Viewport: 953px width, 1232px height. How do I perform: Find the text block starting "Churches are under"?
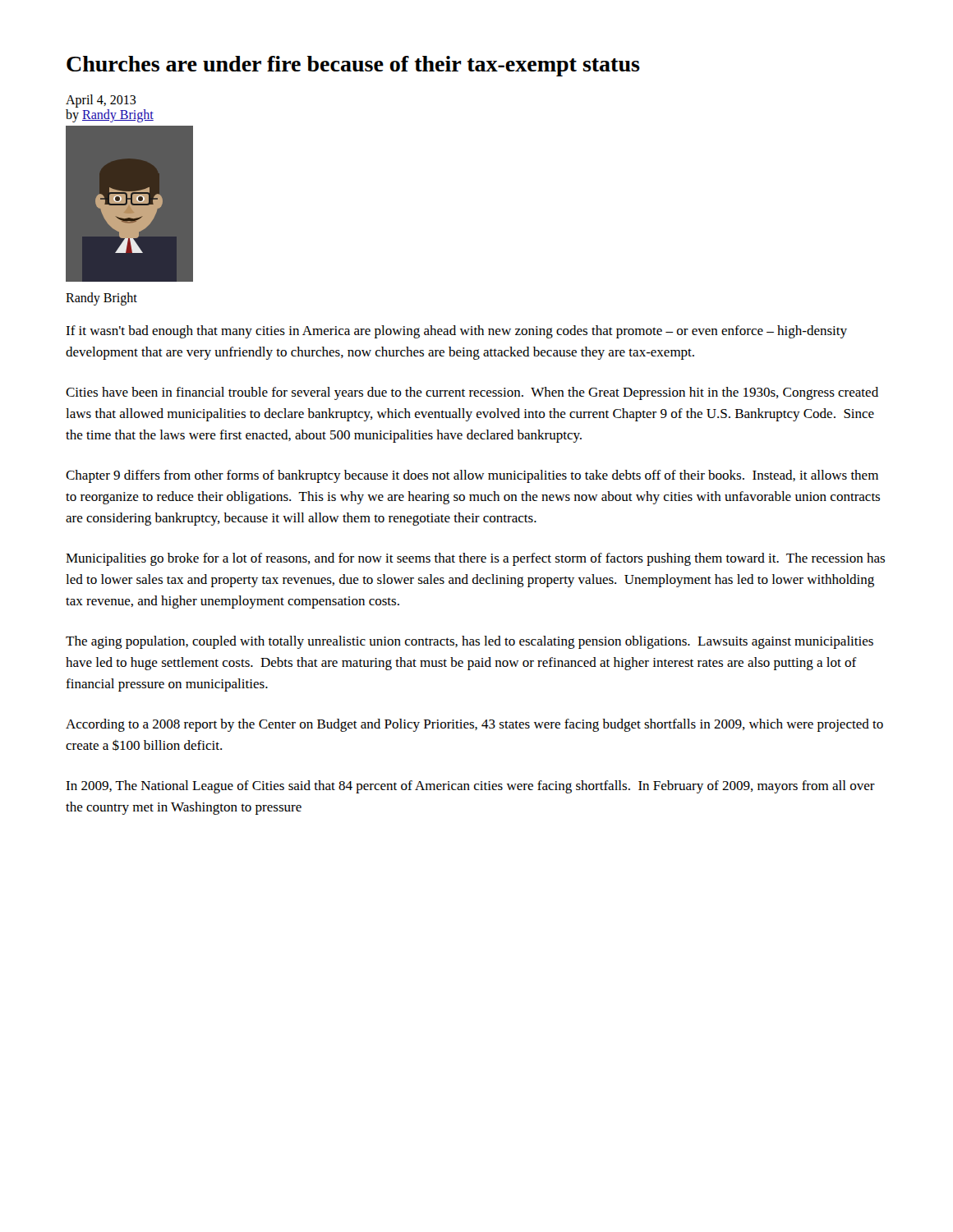(353, 64)
